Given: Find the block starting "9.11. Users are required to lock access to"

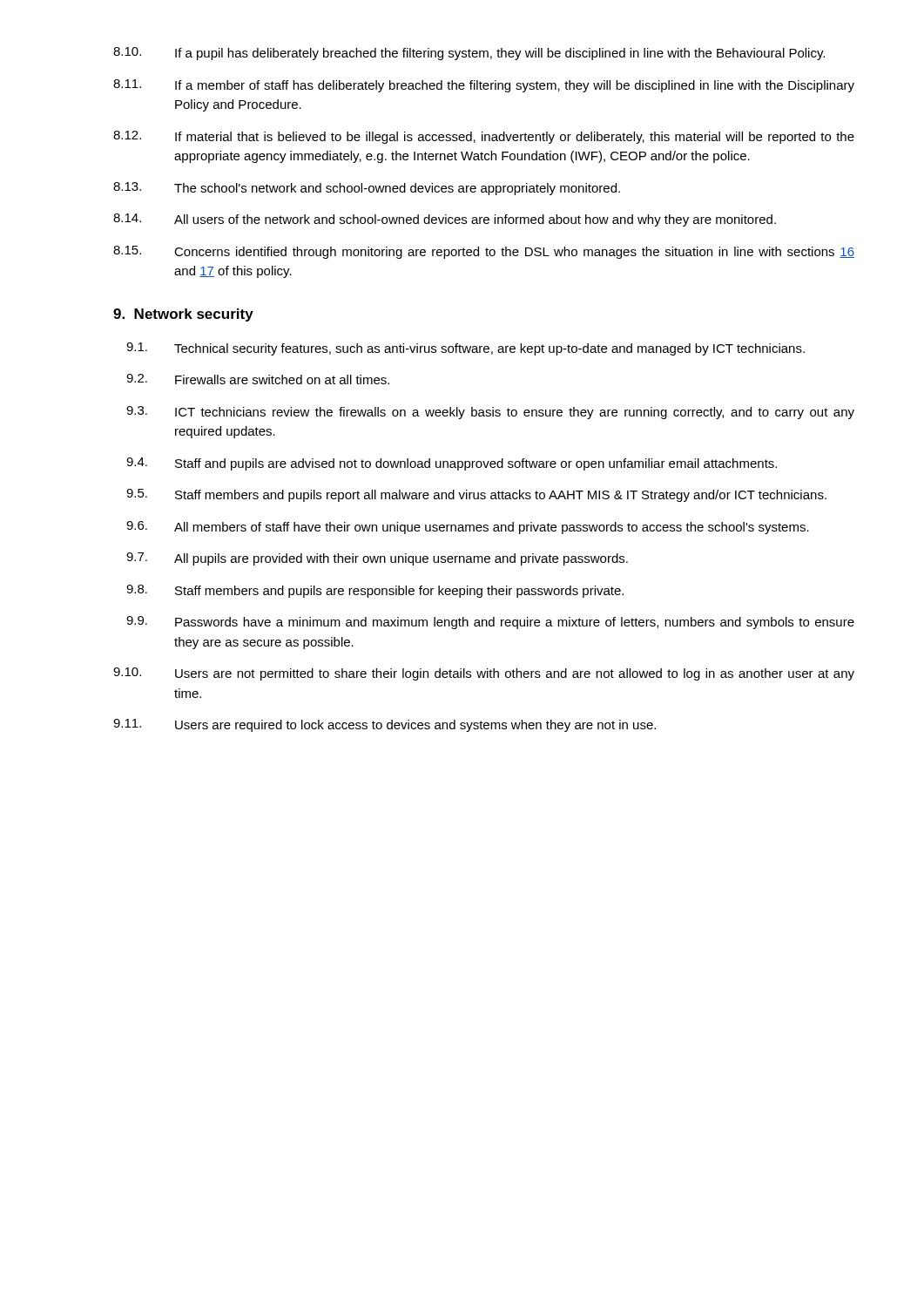Looking at the screenshot, I should [x=466, y=725].
